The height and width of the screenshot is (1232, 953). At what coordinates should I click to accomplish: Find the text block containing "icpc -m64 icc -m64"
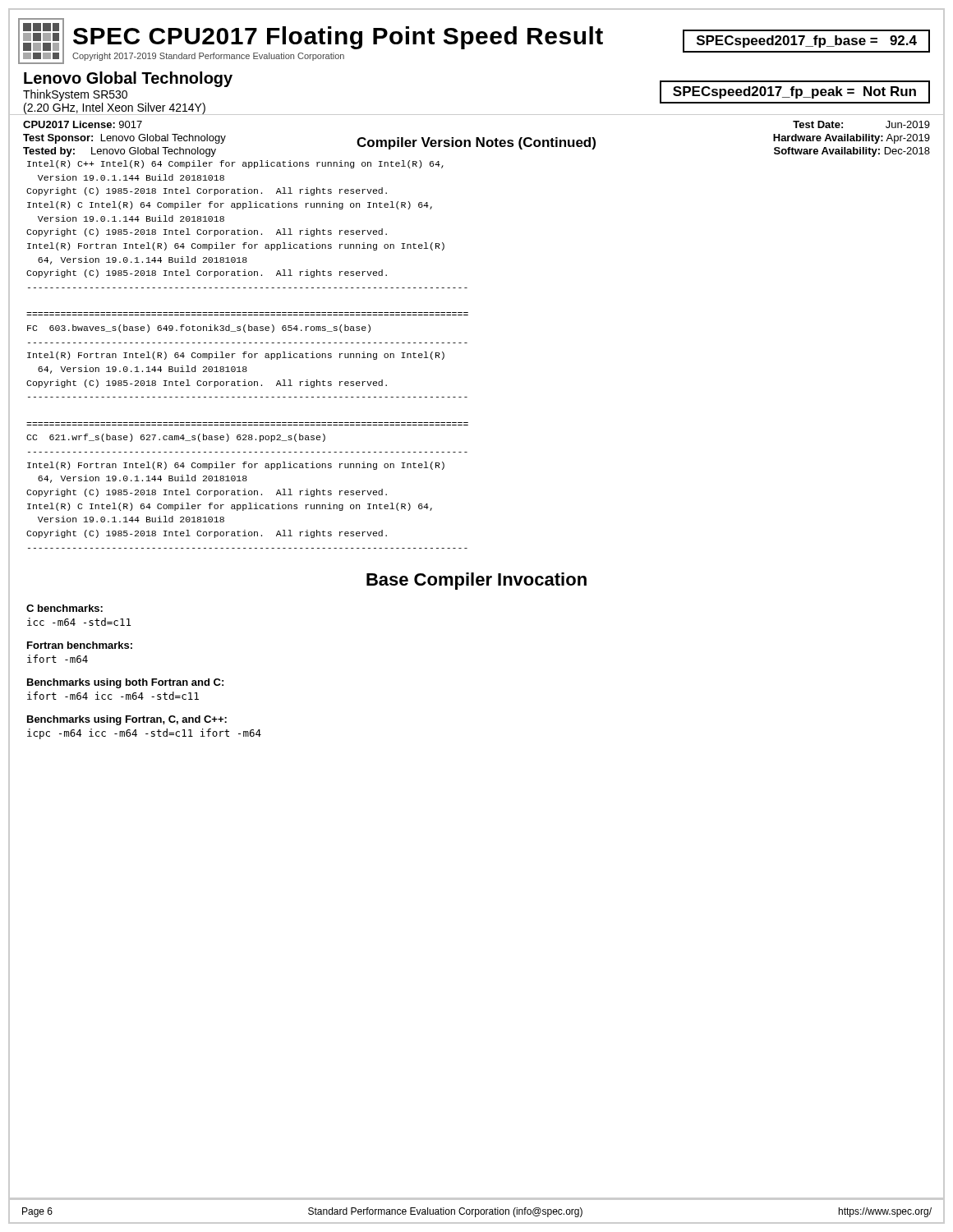click(144, 733)
